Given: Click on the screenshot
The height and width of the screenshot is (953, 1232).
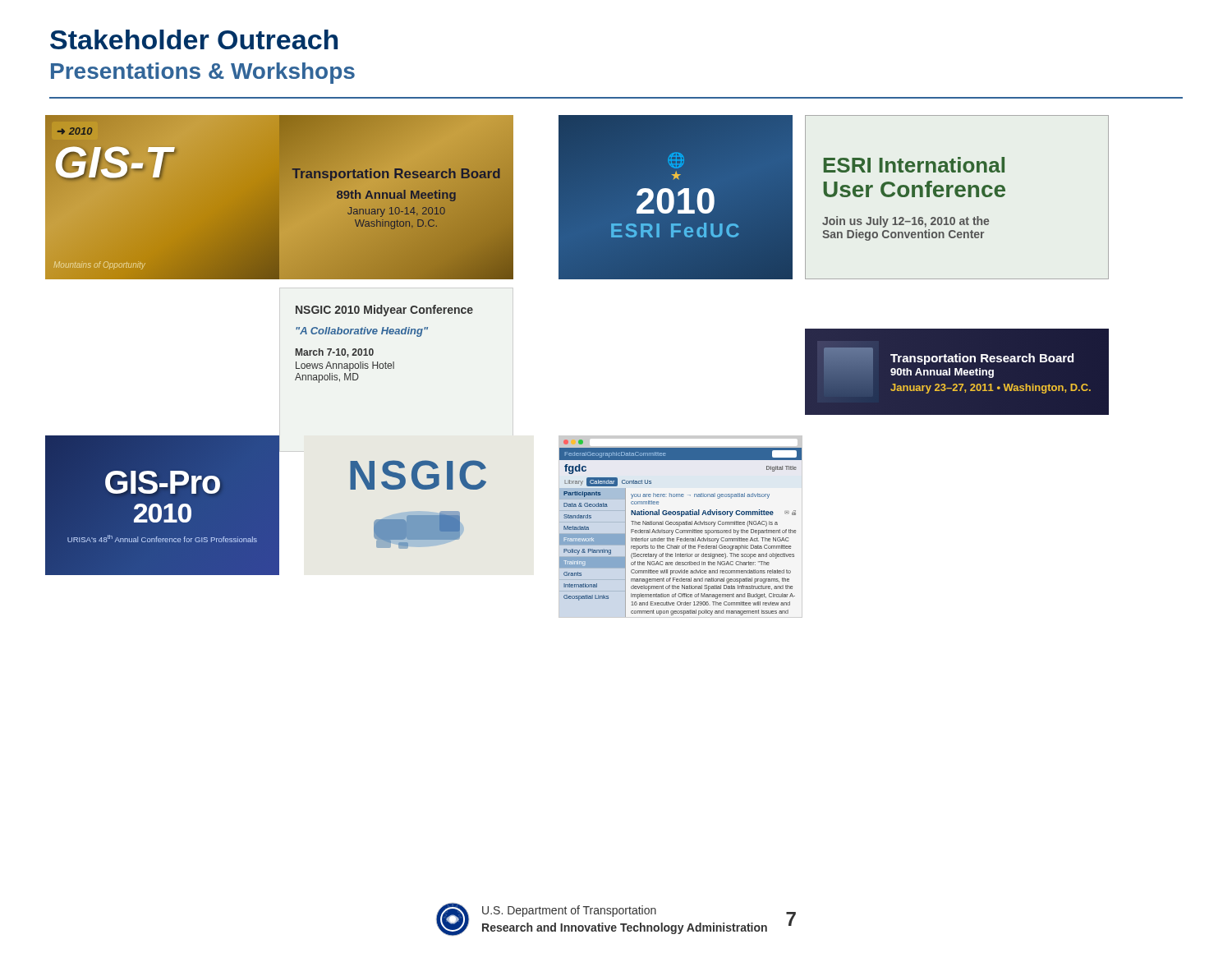Looking at the screenshot, I should coord(680,527).
